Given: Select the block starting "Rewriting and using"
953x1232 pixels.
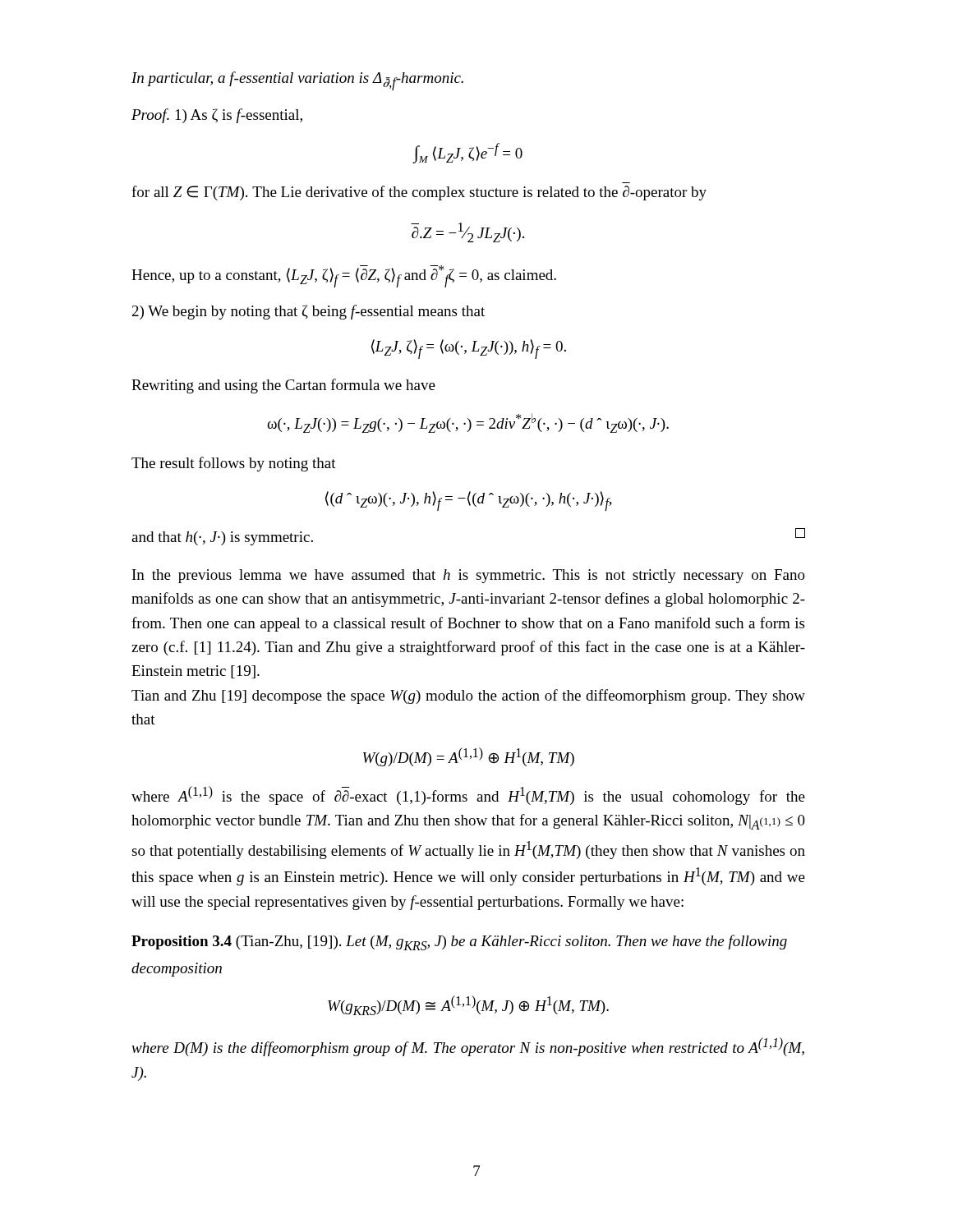Looking at the screenshot, I should [283, 385].
